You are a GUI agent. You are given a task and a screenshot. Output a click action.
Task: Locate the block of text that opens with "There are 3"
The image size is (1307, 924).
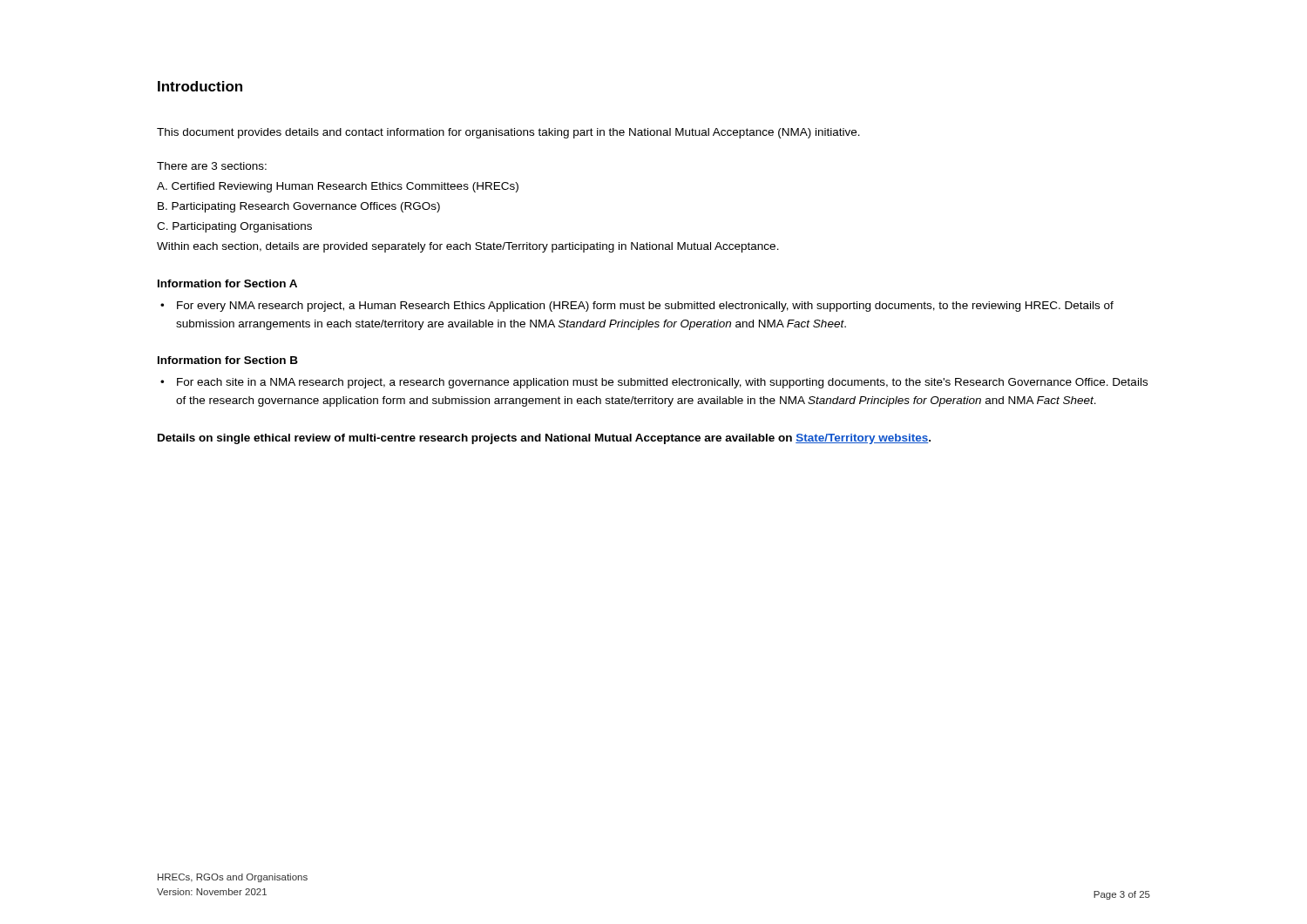pos(212,166)
